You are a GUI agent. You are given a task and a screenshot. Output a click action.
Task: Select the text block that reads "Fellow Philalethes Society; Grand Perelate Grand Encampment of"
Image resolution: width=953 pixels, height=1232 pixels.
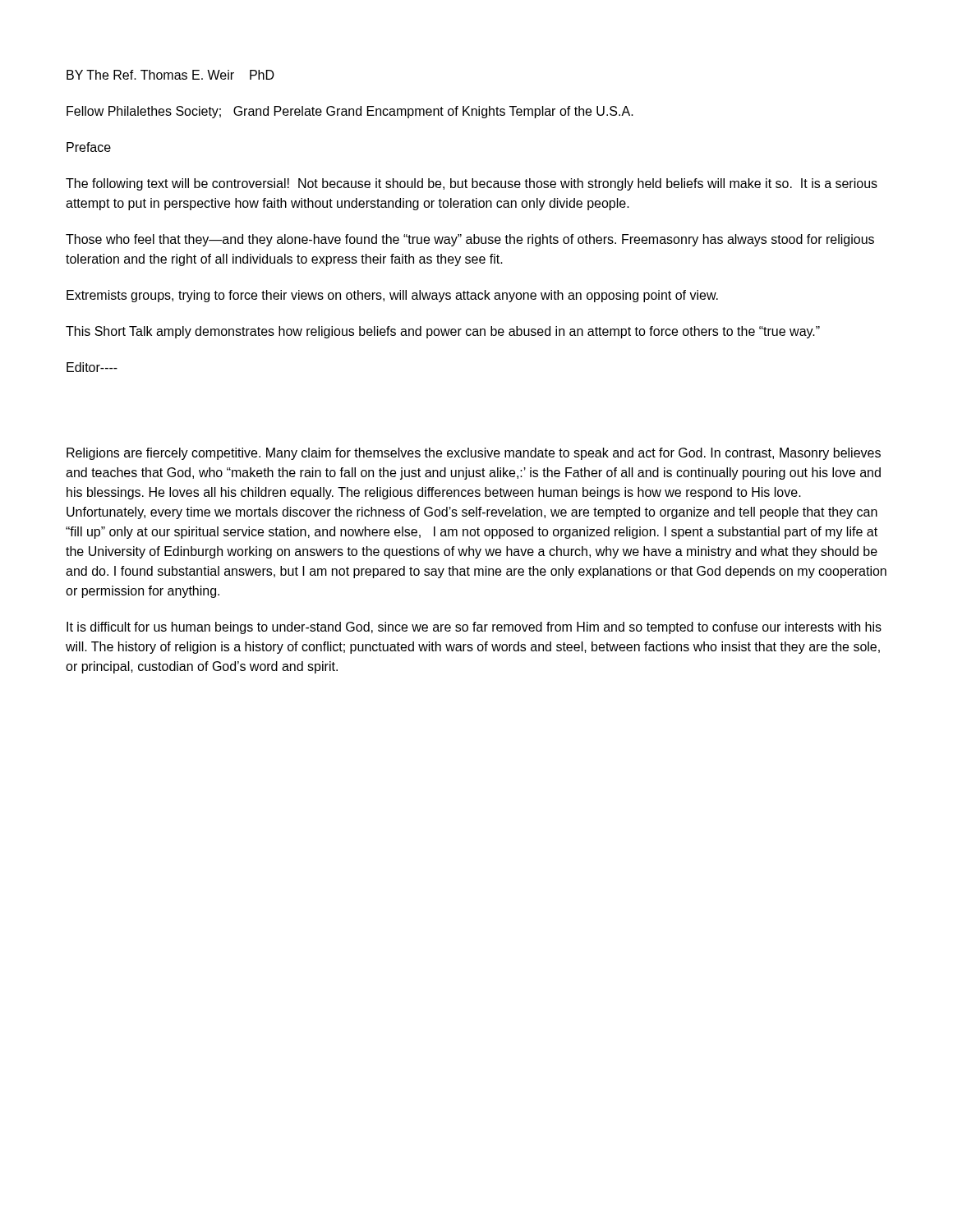pos(350,111)
